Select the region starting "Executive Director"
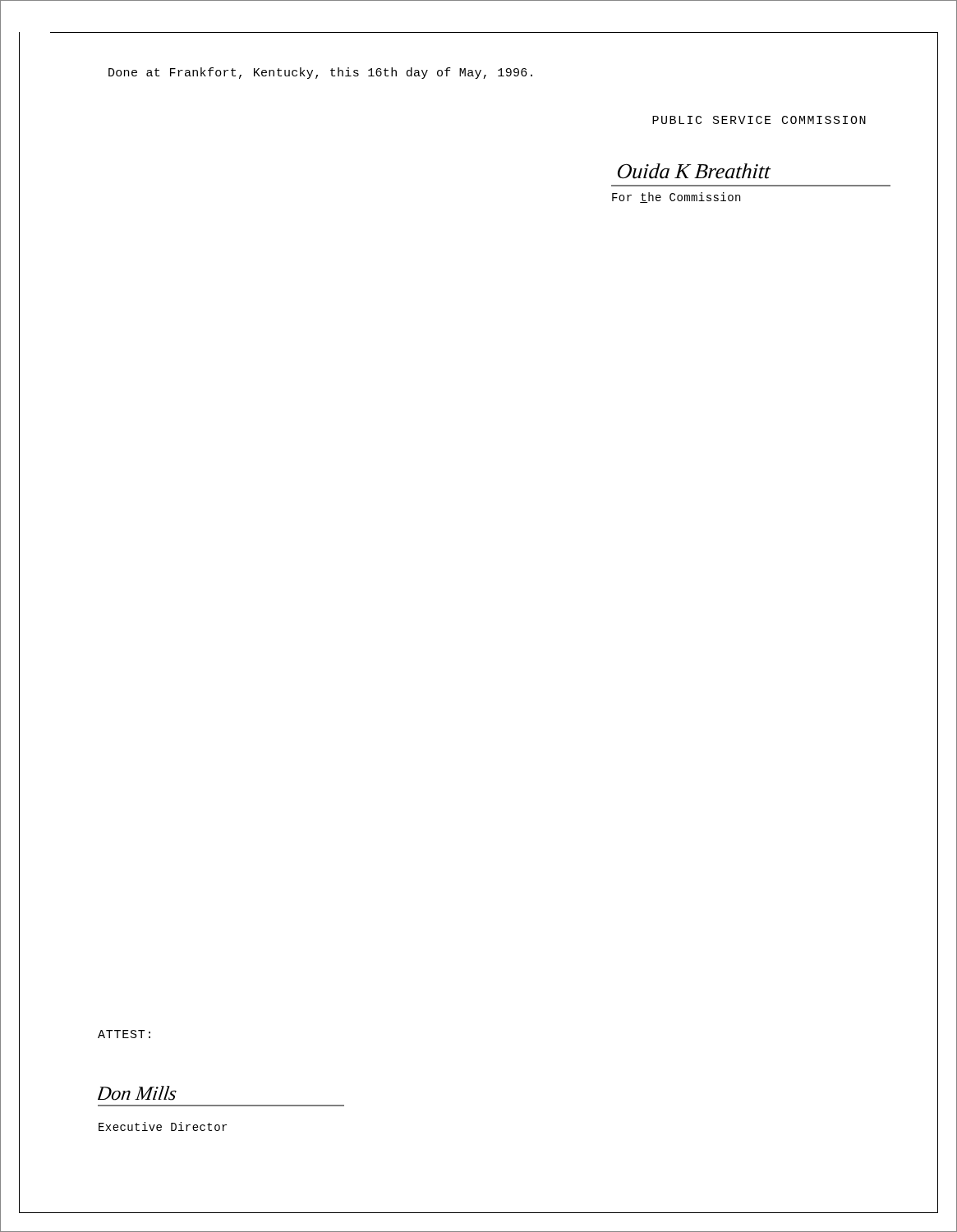The image size is (957, 1232). (x=163, y=1128)
